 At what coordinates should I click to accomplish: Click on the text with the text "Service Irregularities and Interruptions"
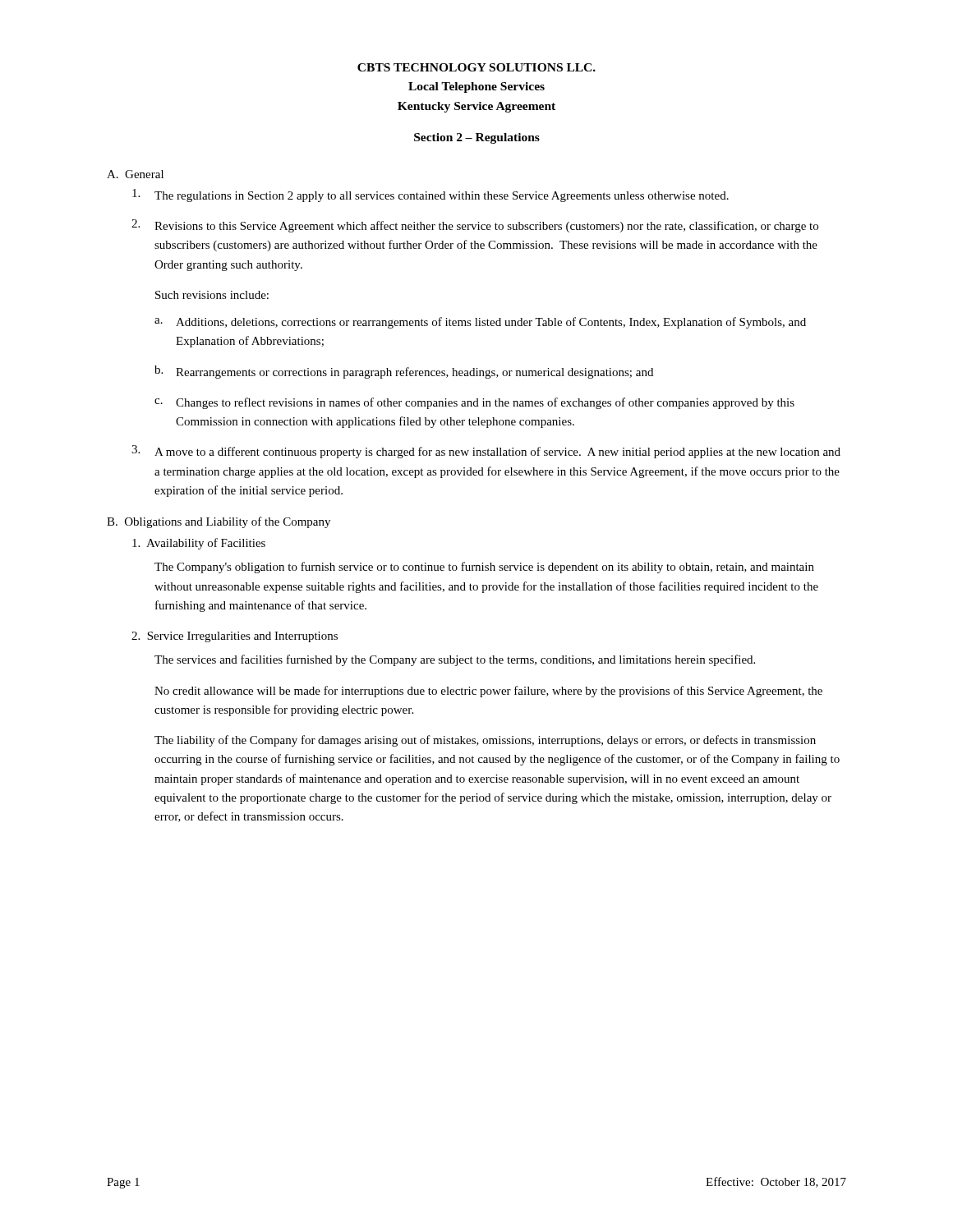(235, 636)
